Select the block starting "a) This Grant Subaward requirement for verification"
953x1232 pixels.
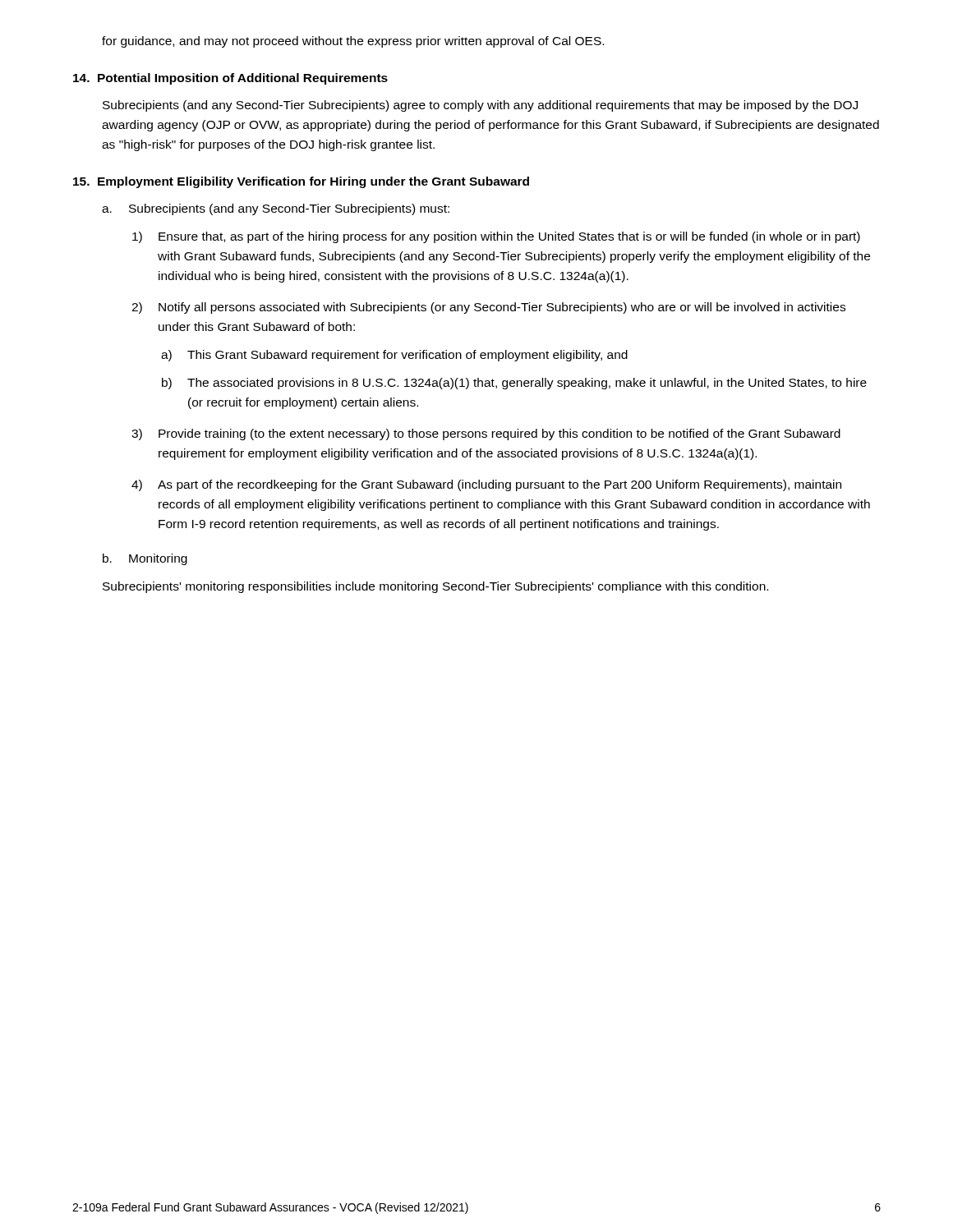click(x=521, y=355)
